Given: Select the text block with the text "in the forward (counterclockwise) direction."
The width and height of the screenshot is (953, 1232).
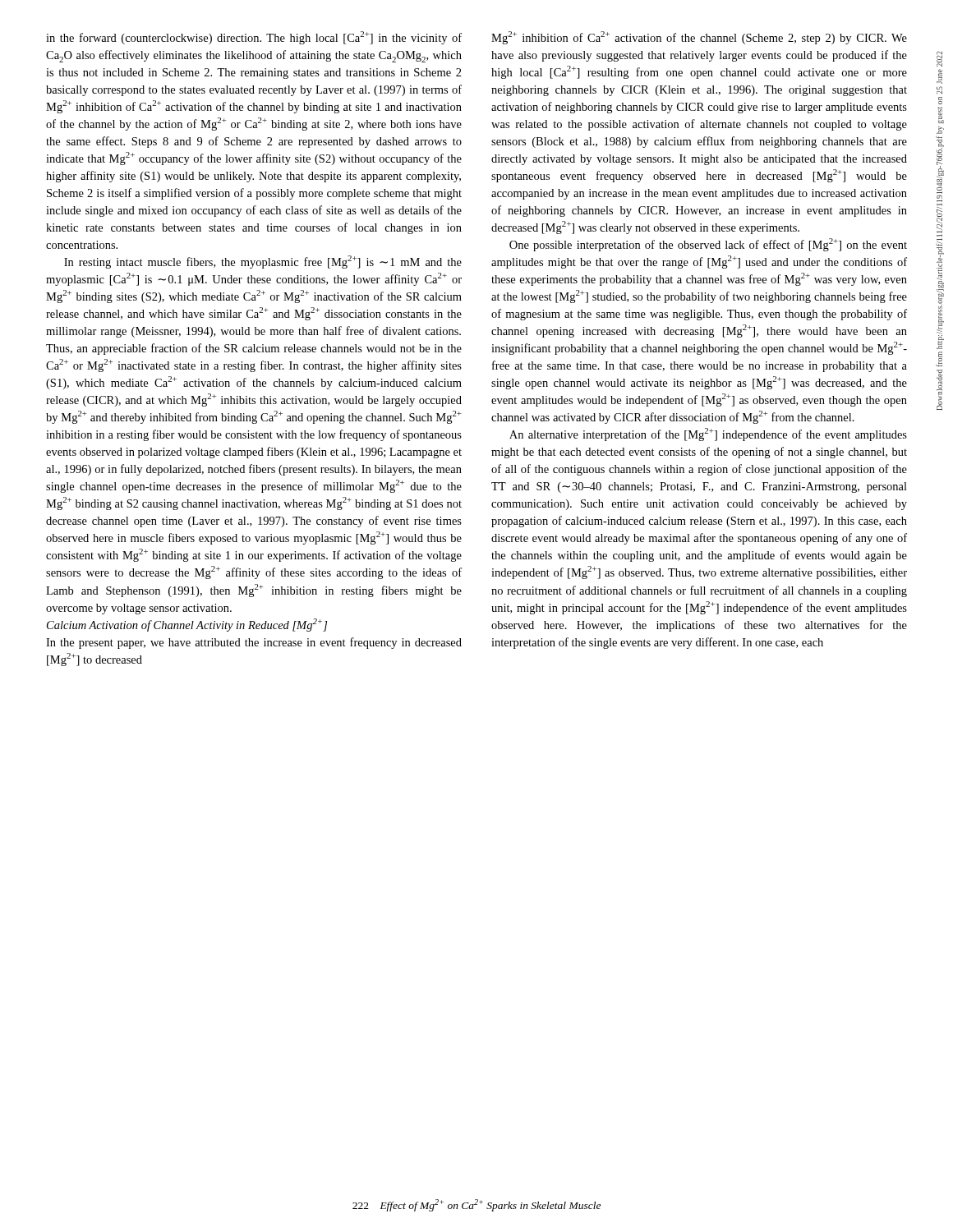Looking at the screenshot, I should (254, 142).
